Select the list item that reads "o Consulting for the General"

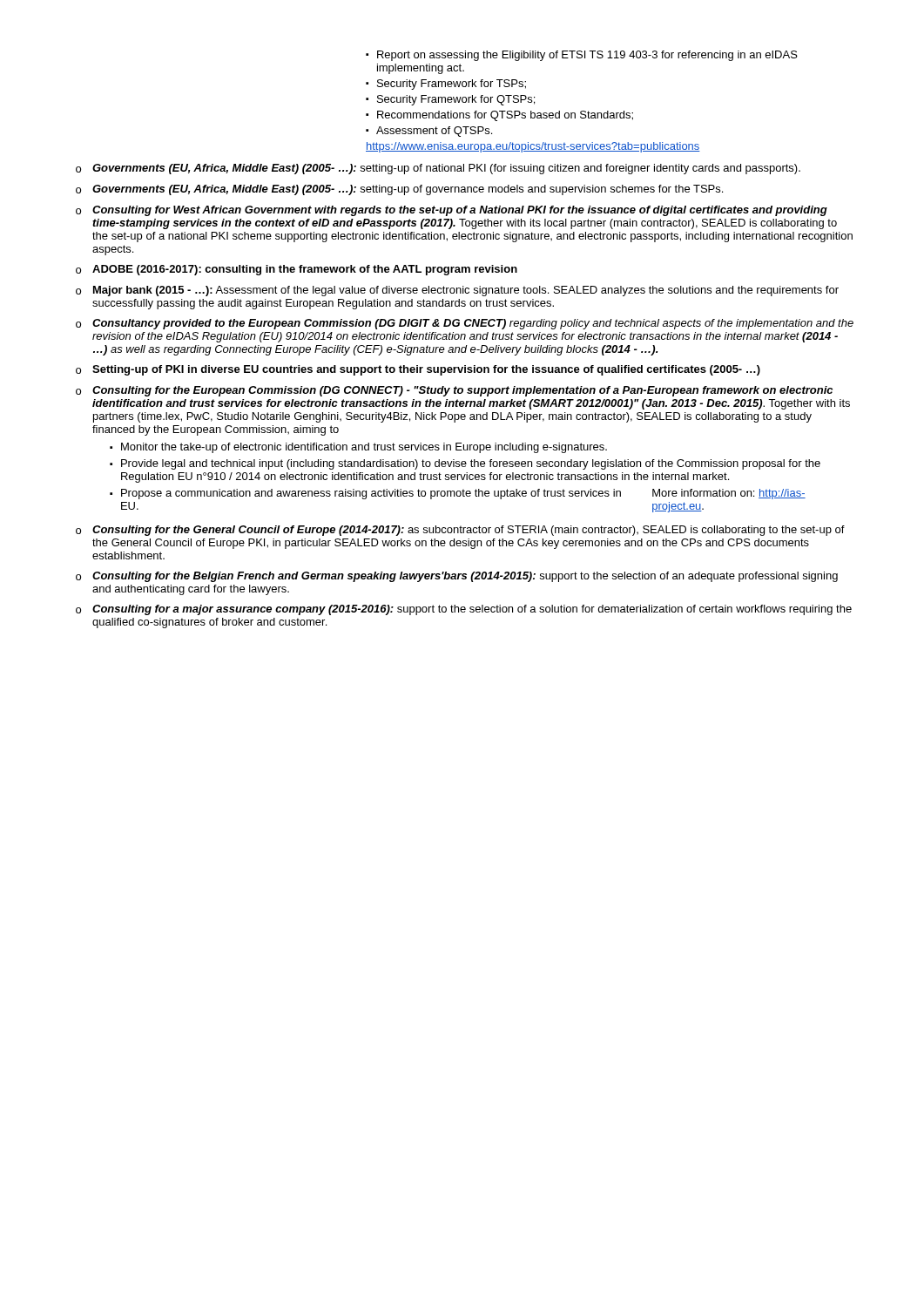coord(462,542)
